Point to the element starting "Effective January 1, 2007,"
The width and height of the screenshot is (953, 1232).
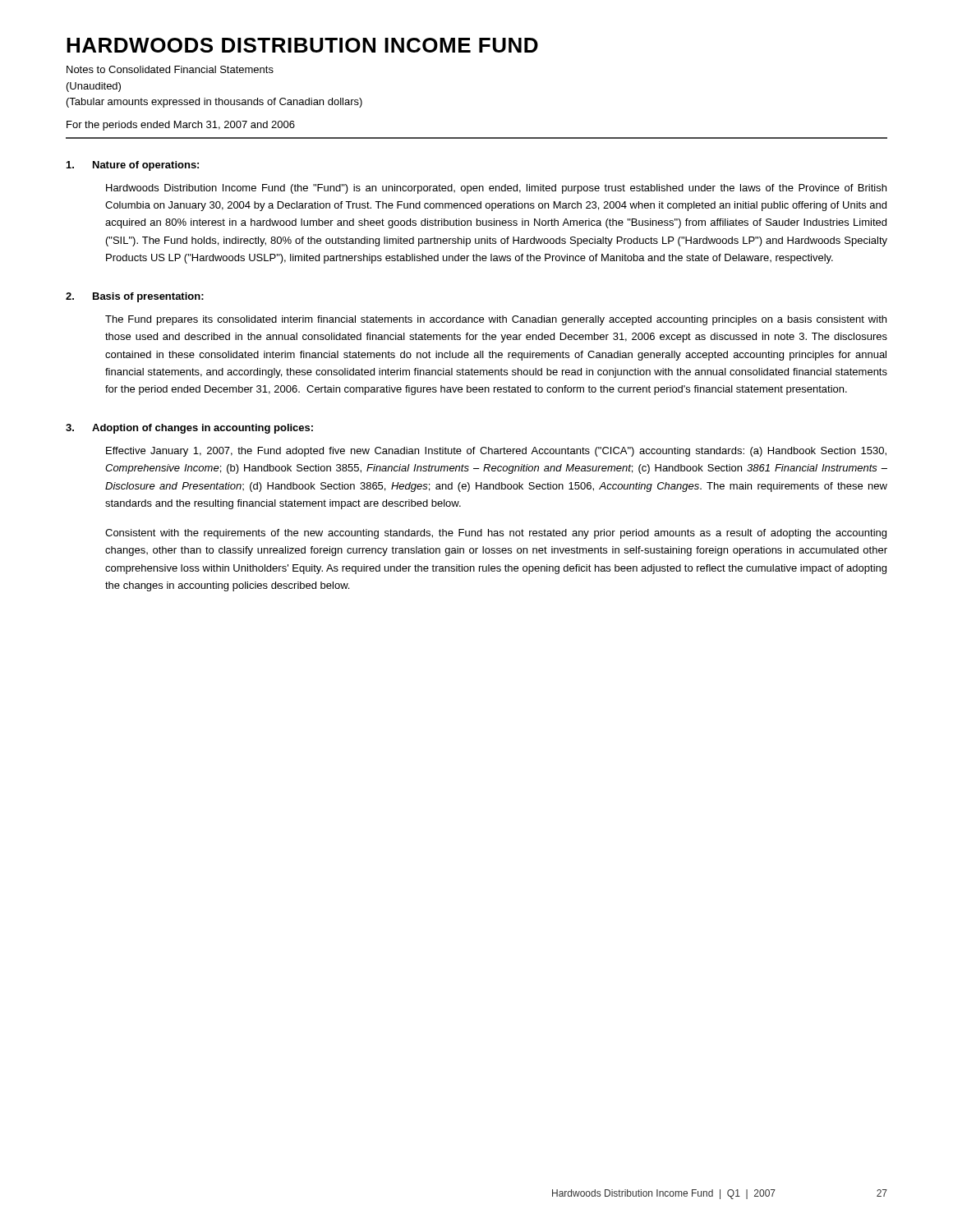[x=496, y=477]
